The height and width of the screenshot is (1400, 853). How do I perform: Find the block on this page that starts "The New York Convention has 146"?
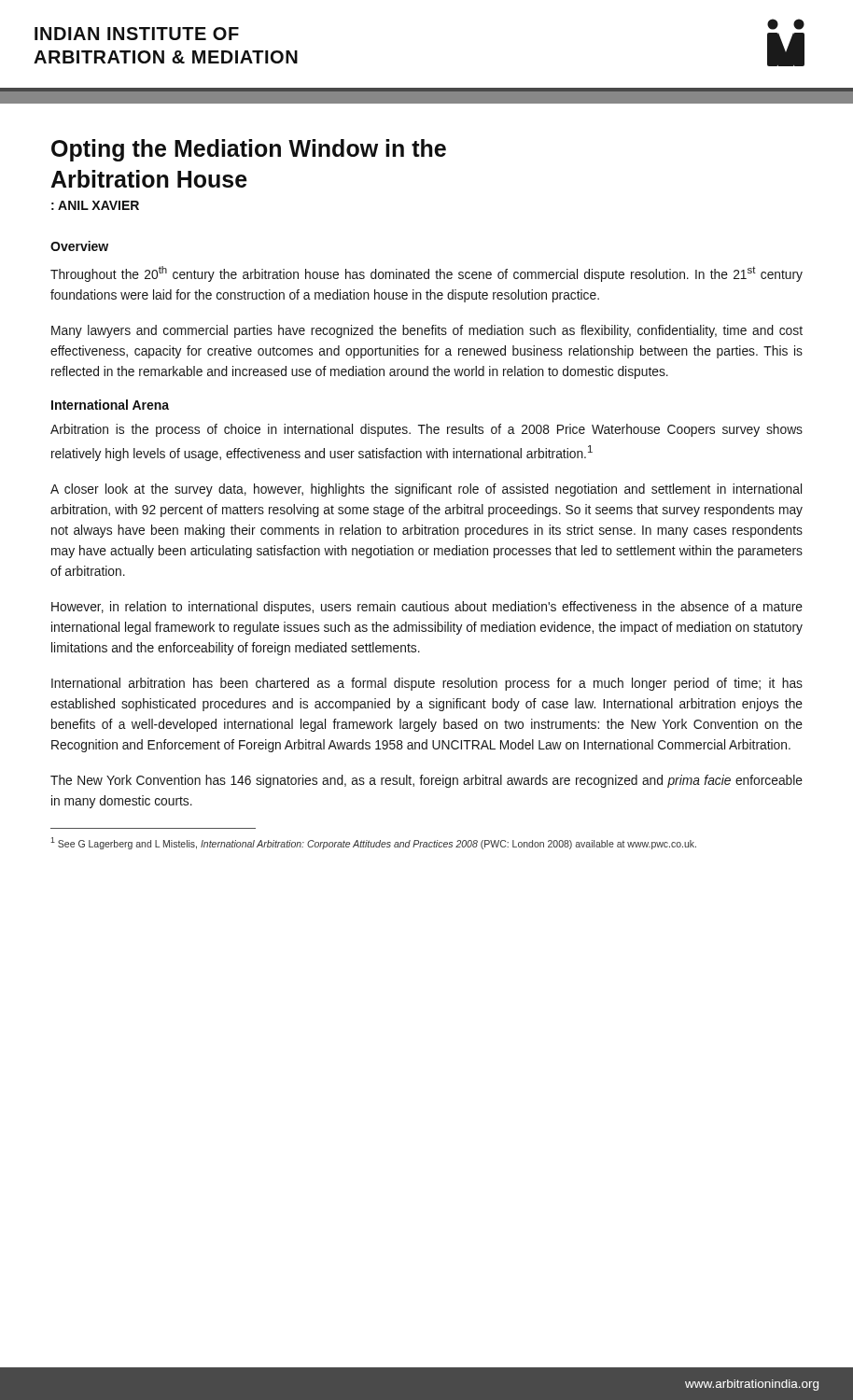click(426, 791)
